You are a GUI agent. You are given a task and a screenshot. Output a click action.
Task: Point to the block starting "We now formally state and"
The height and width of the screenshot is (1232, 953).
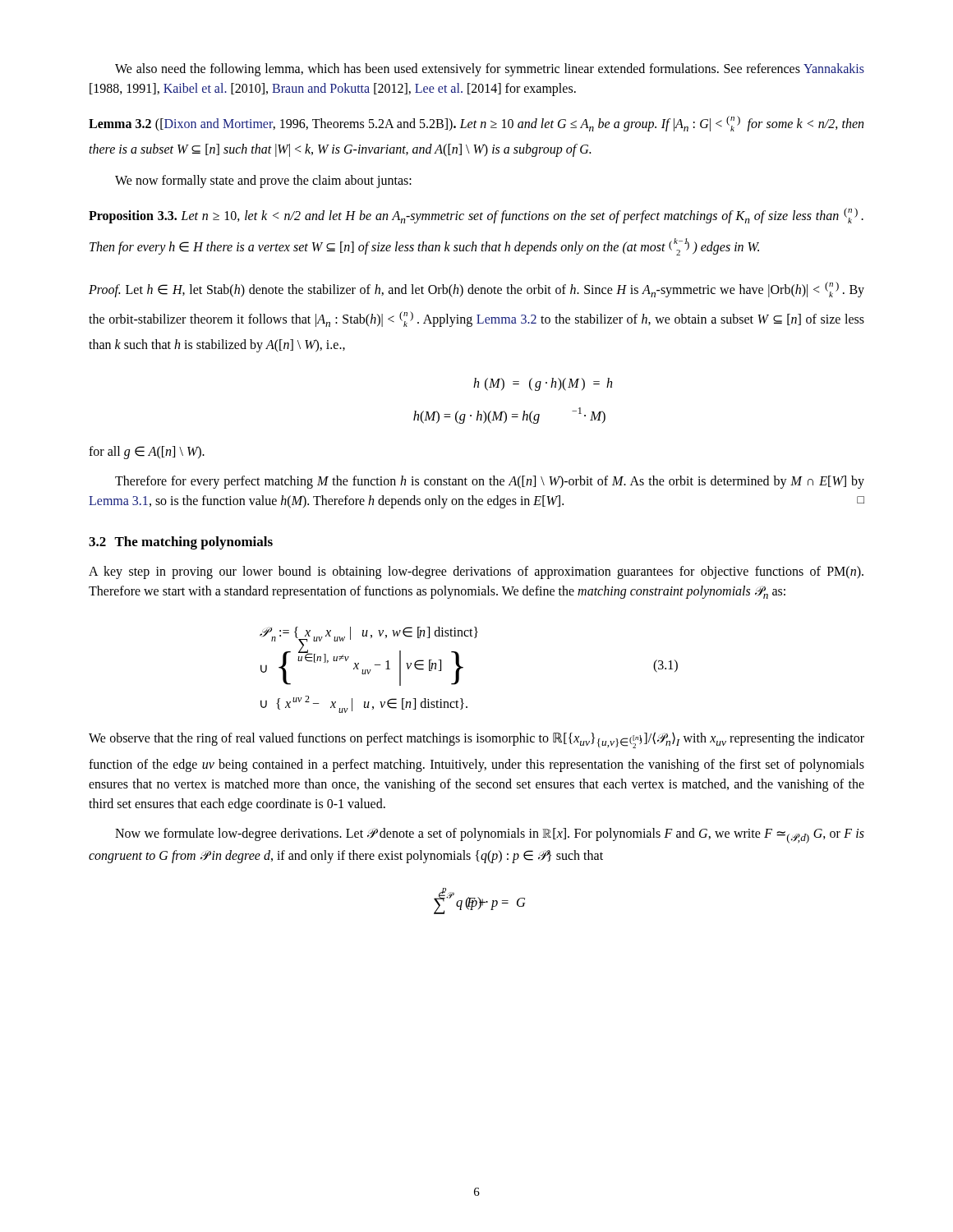tap(263, 182)
